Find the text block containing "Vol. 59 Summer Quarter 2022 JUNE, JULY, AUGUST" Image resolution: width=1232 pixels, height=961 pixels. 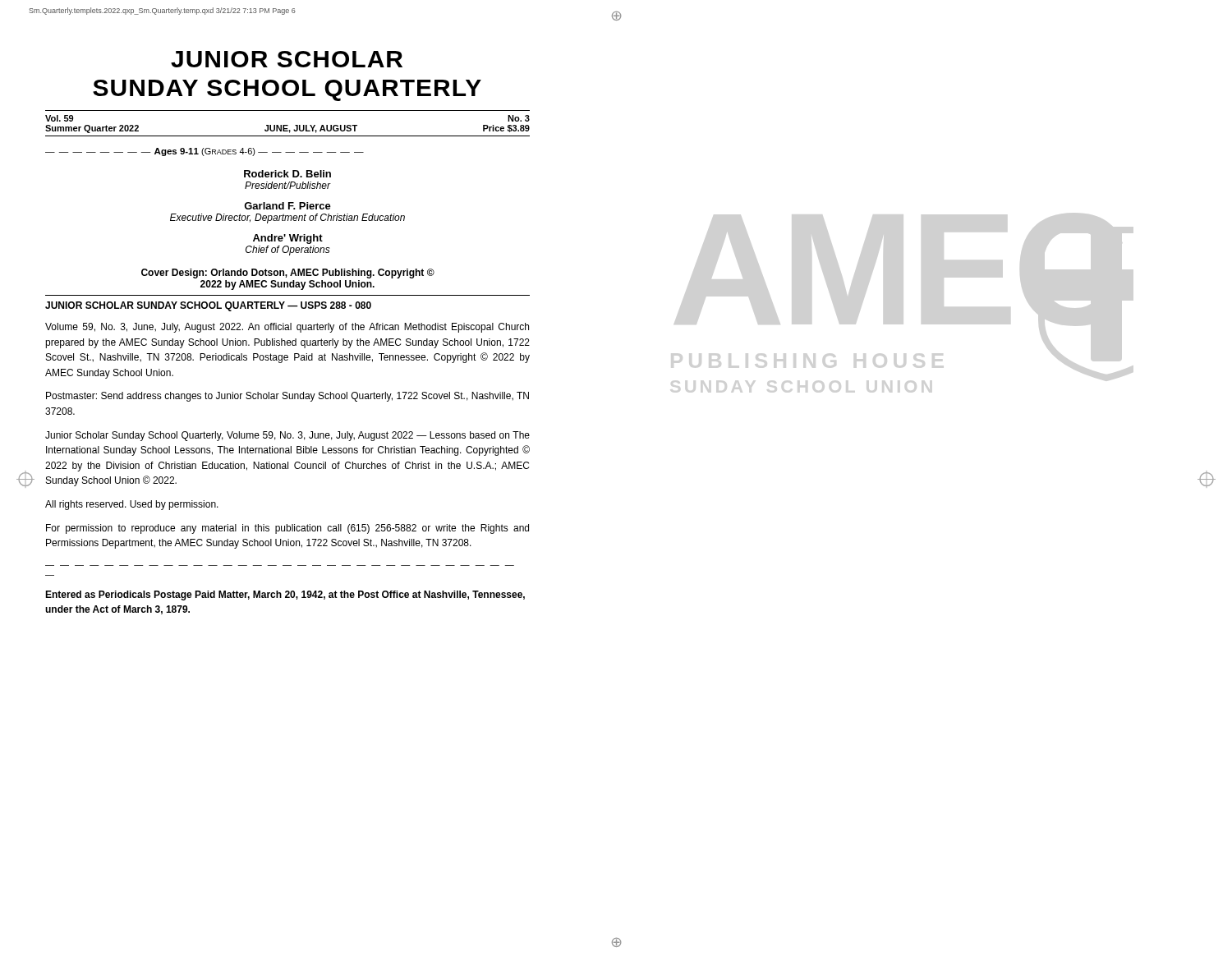tap(287, 123)
